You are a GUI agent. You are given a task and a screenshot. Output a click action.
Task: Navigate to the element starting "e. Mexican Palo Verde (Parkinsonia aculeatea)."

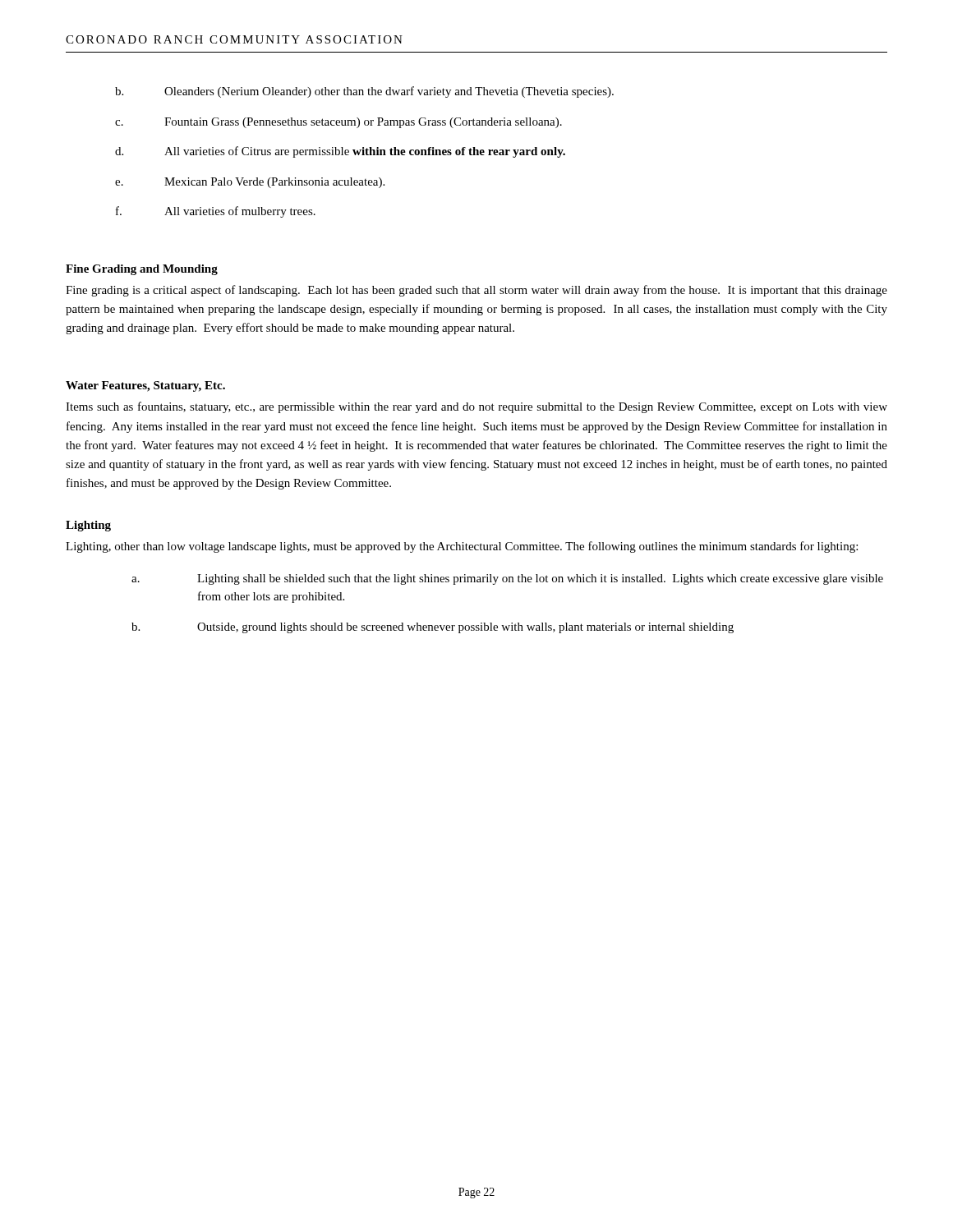tap(250, 183)
